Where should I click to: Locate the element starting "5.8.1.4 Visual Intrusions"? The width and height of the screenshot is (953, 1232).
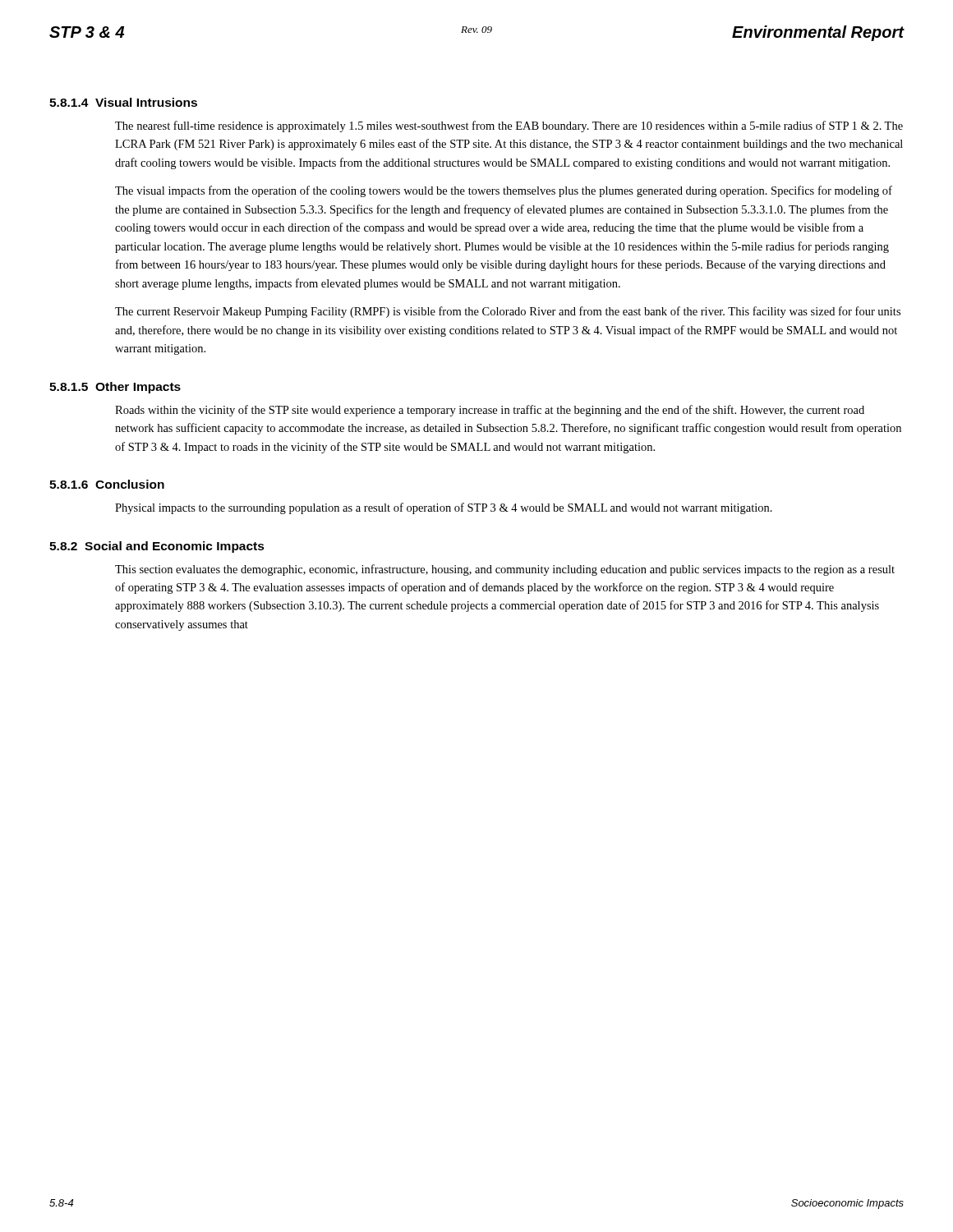123,102
